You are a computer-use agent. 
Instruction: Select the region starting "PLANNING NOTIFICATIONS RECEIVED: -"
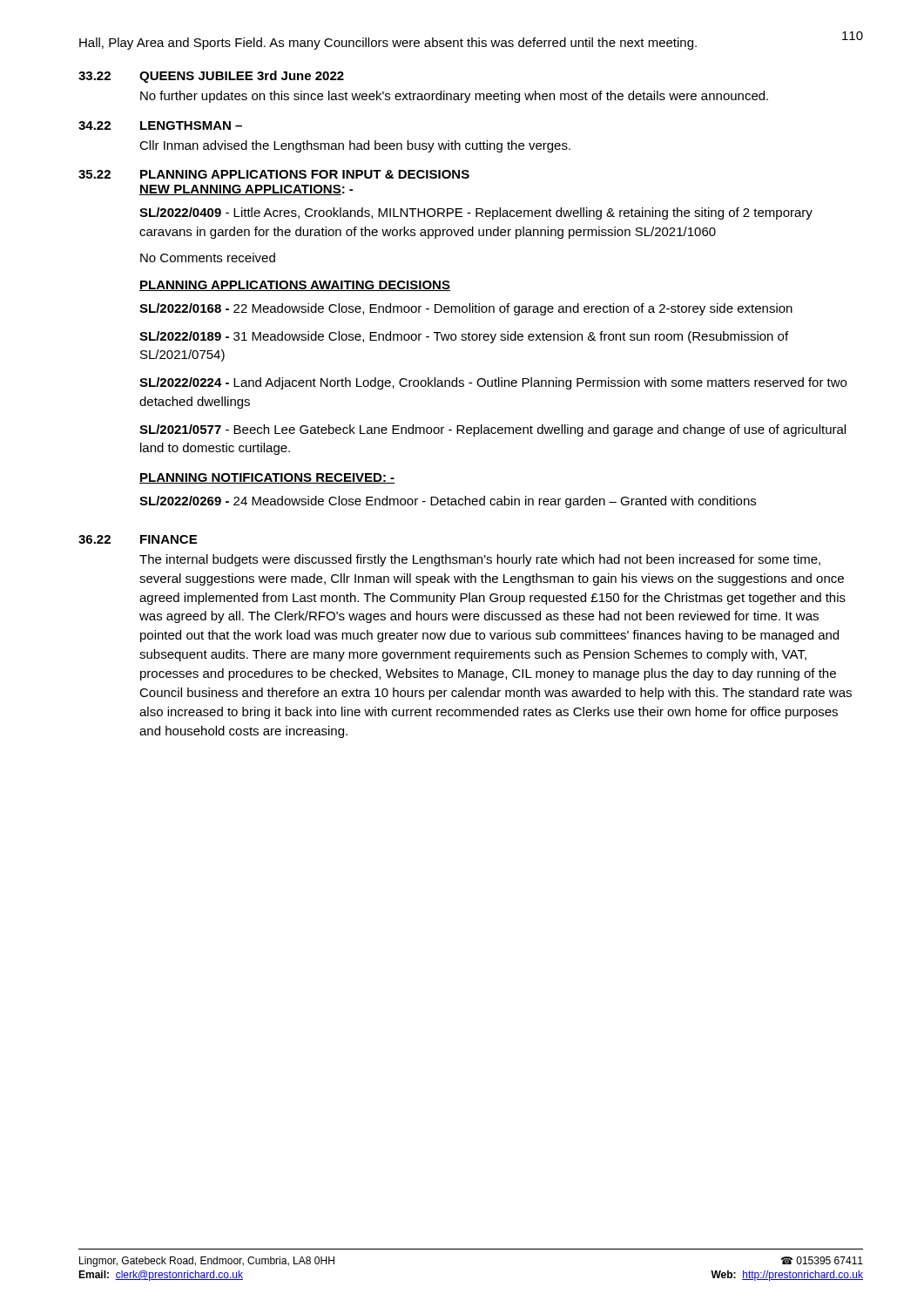[267, 477]
